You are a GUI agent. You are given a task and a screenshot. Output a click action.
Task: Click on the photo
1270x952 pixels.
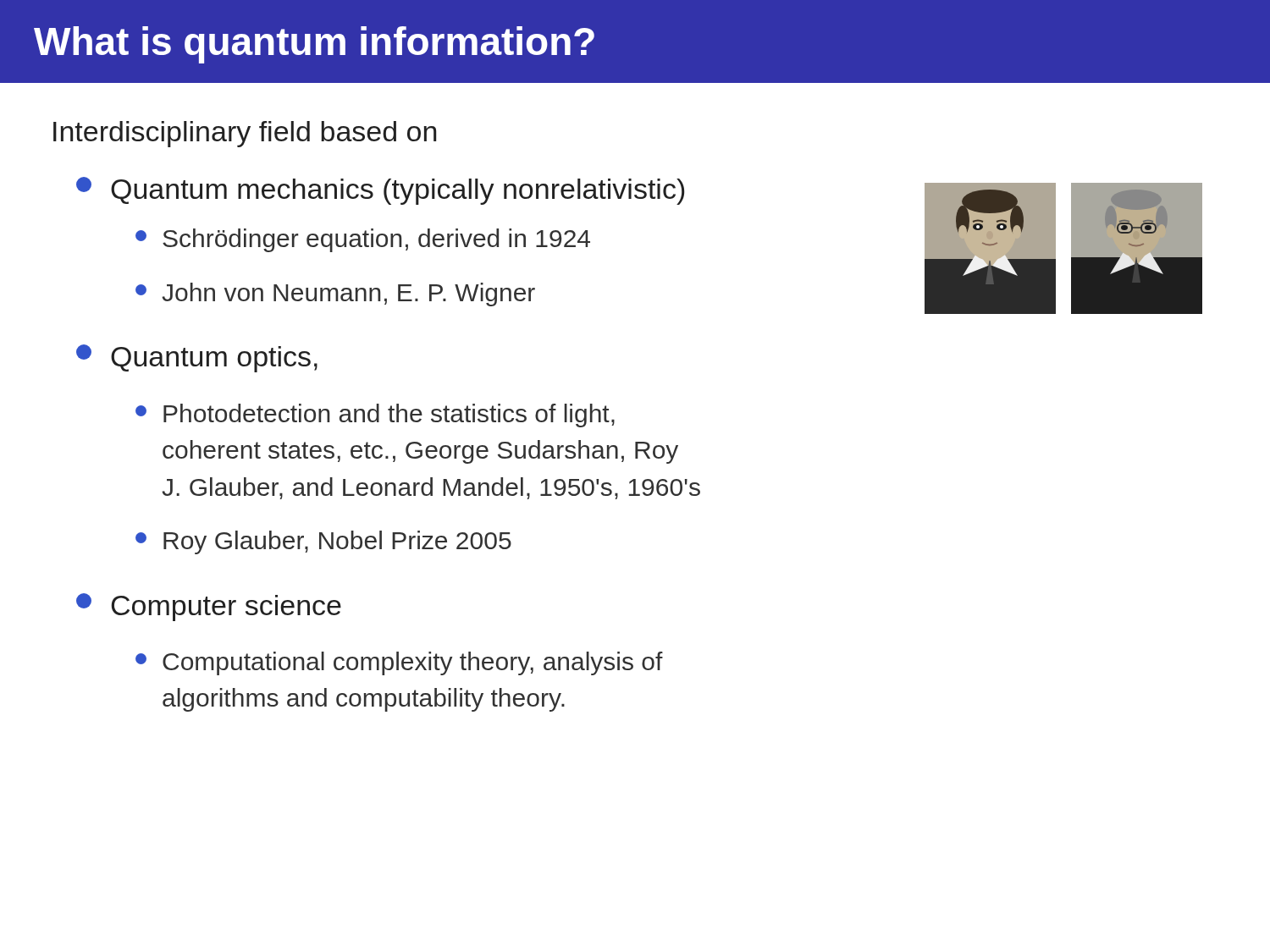(1063, 248)
